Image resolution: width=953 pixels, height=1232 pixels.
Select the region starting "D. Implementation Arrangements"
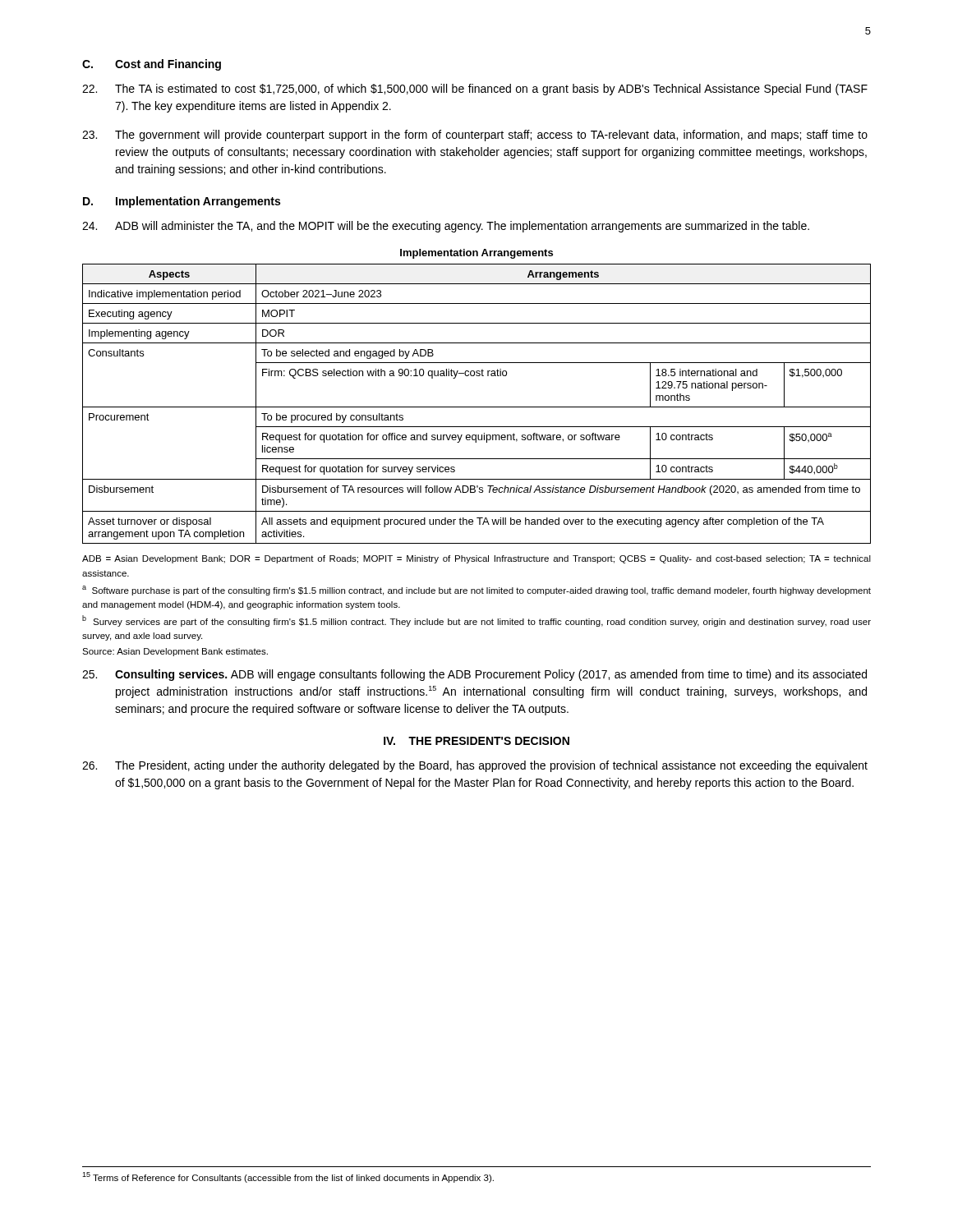tap(181, 201)
